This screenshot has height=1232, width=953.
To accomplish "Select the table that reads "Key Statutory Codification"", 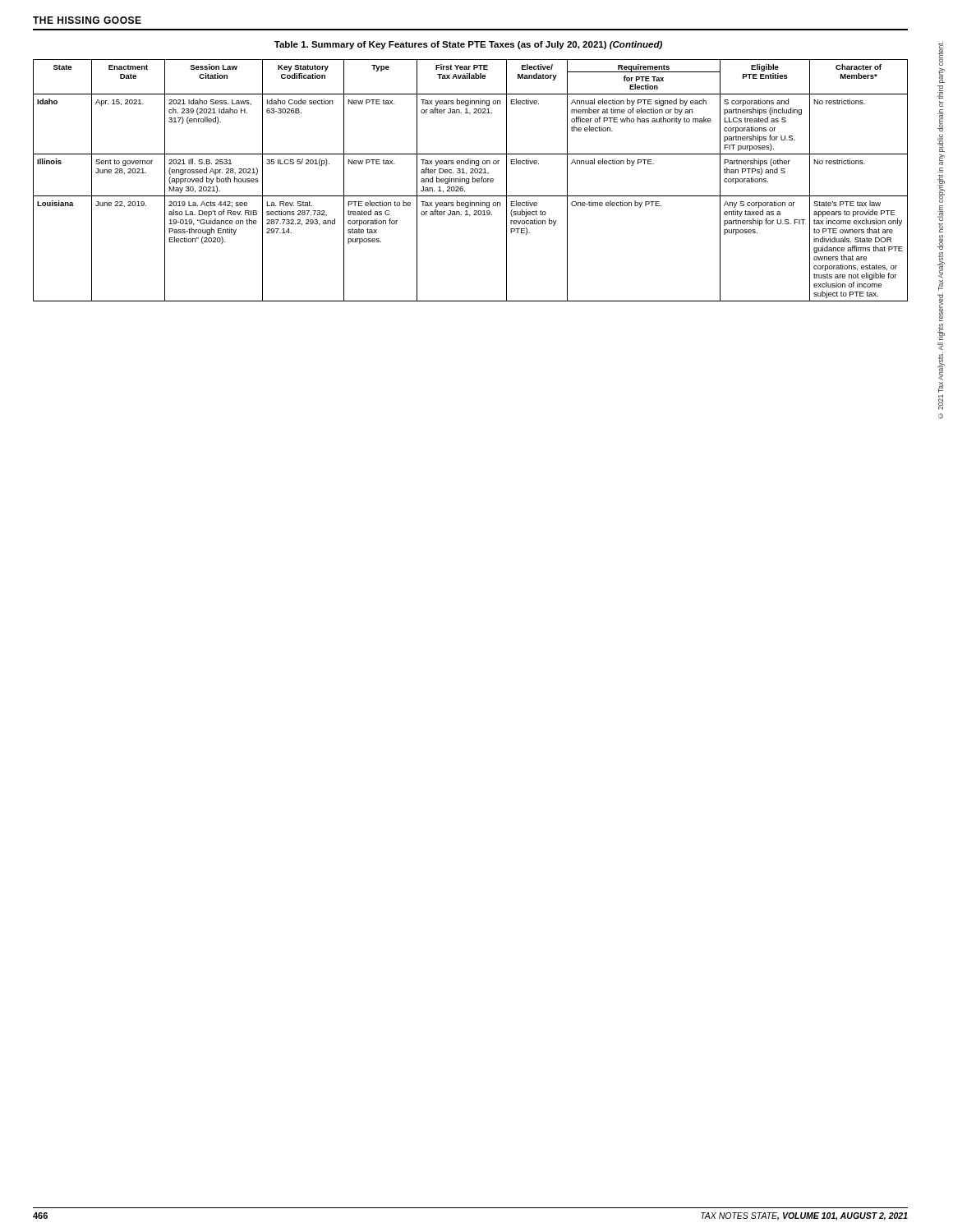I will [470, 628].
